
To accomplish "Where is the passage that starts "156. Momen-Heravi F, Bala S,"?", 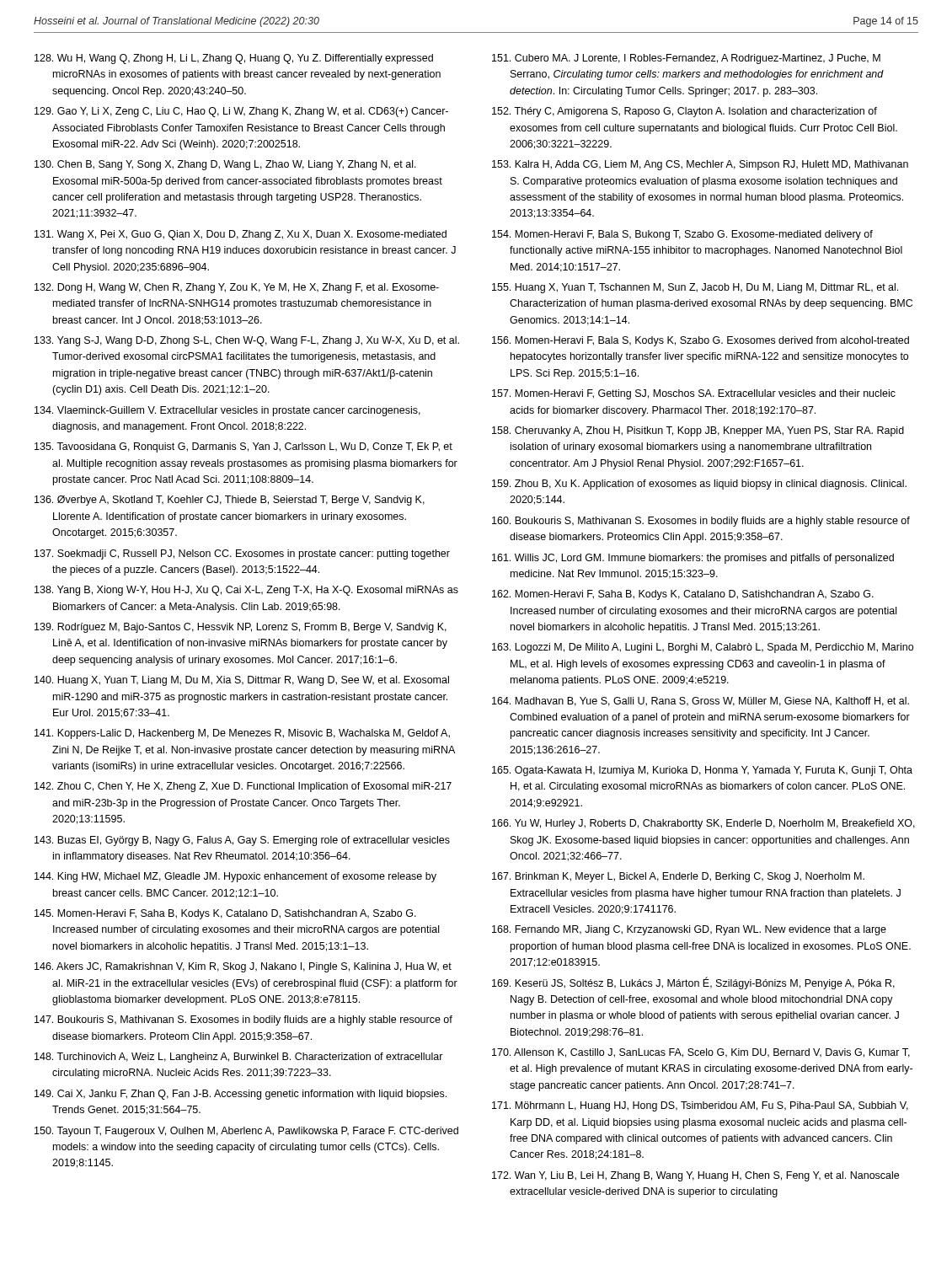I will 700,357.
